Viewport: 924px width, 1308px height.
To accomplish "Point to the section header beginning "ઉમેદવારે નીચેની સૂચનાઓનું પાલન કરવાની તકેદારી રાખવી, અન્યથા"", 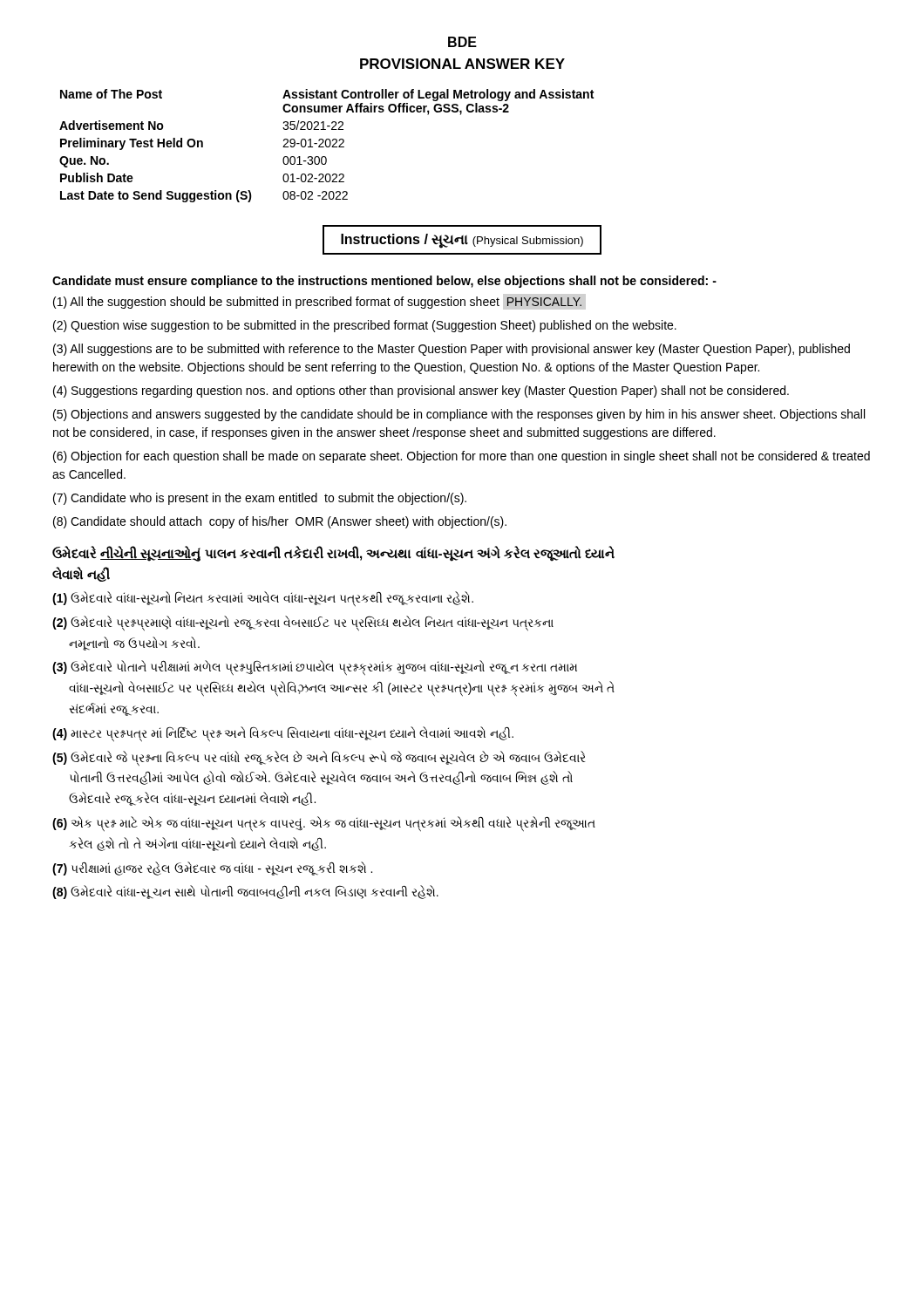I will pyautogui.click(x=334, y=564).
